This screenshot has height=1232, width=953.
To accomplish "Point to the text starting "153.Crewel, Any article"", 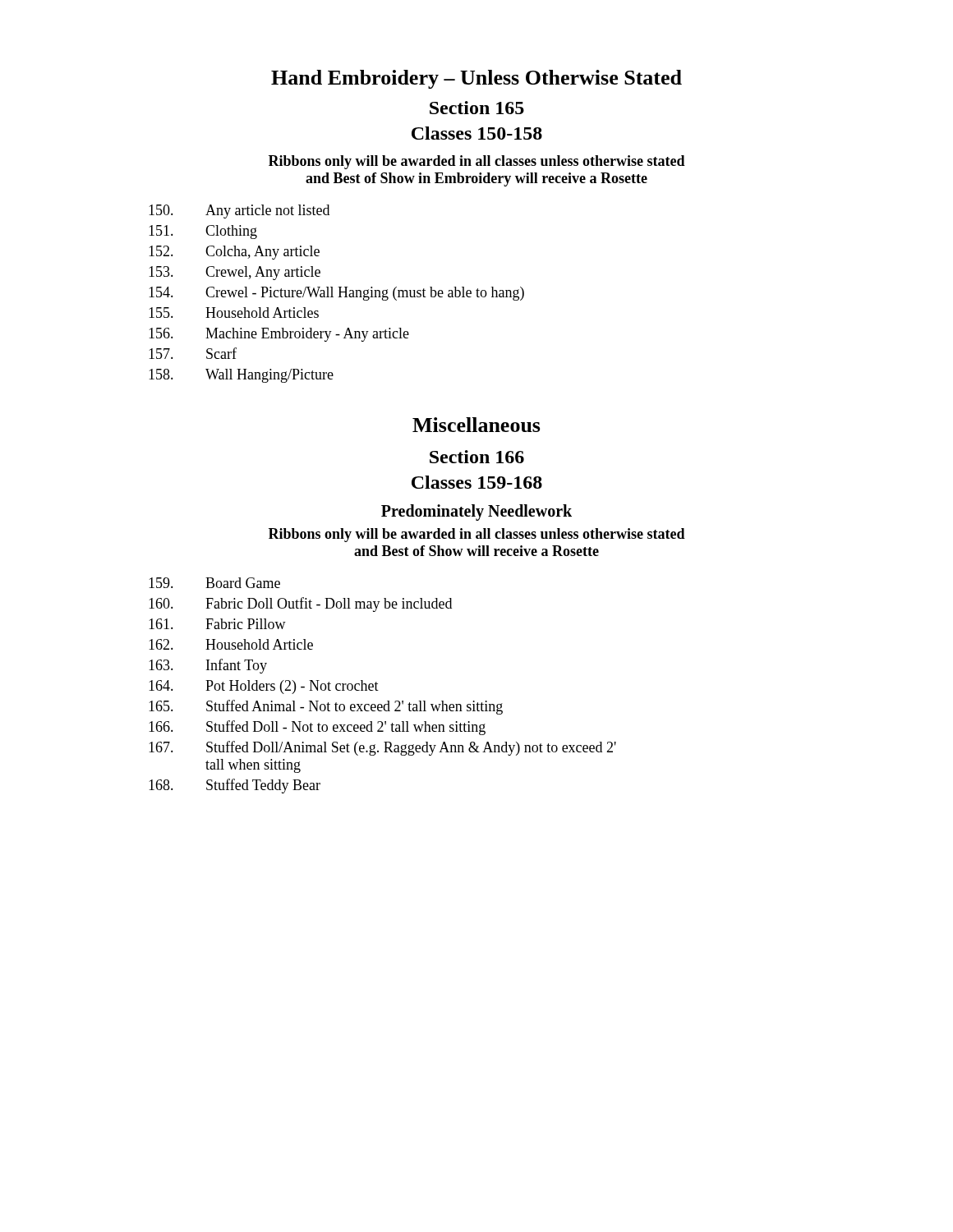I will pyautogui.click(x=234, y=272).
